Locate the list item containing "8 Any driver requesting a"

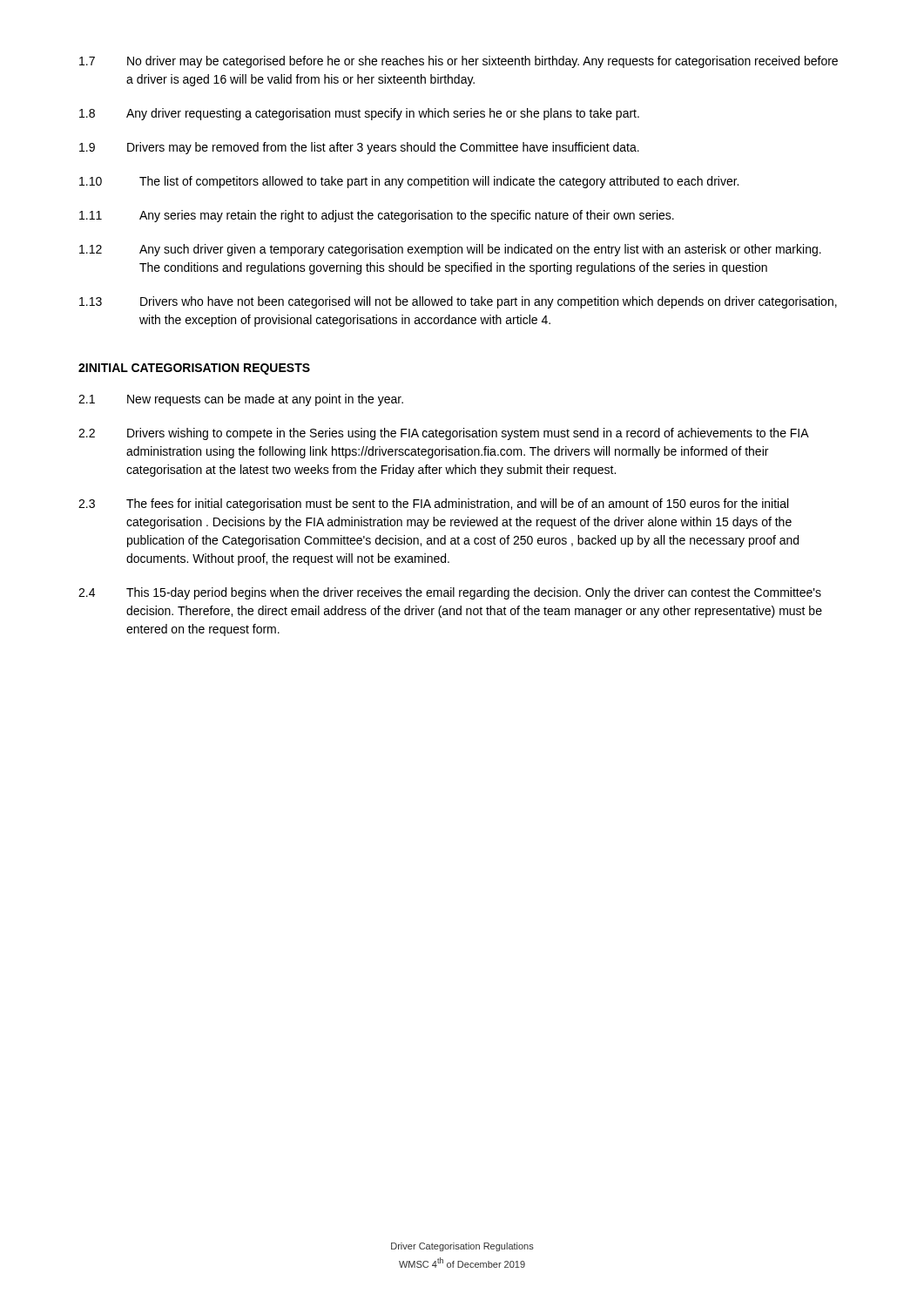462,114
